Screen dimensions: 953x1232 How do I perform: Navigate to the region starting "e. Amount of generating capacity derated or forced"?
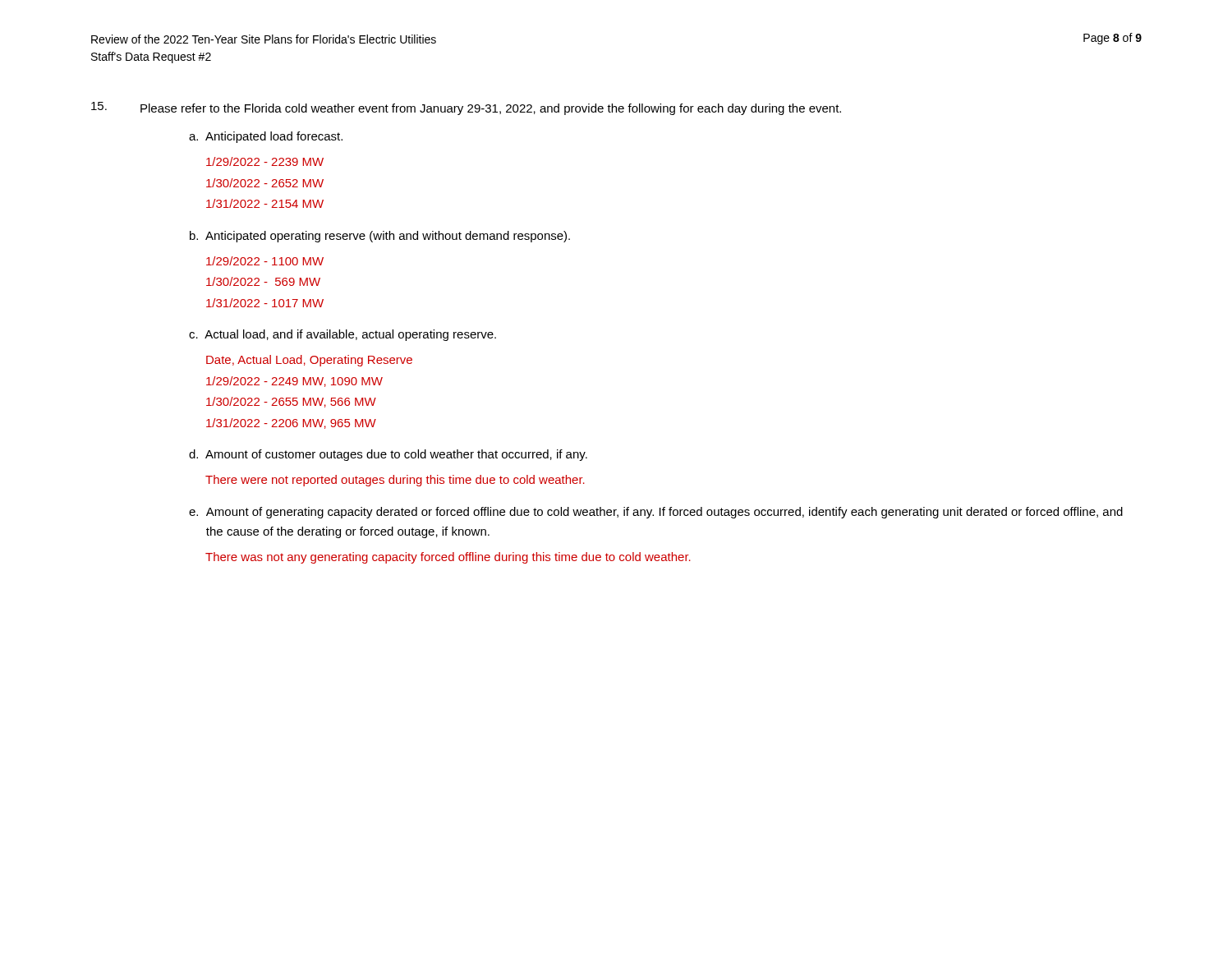pyautogui.click(x=665, y=521)
